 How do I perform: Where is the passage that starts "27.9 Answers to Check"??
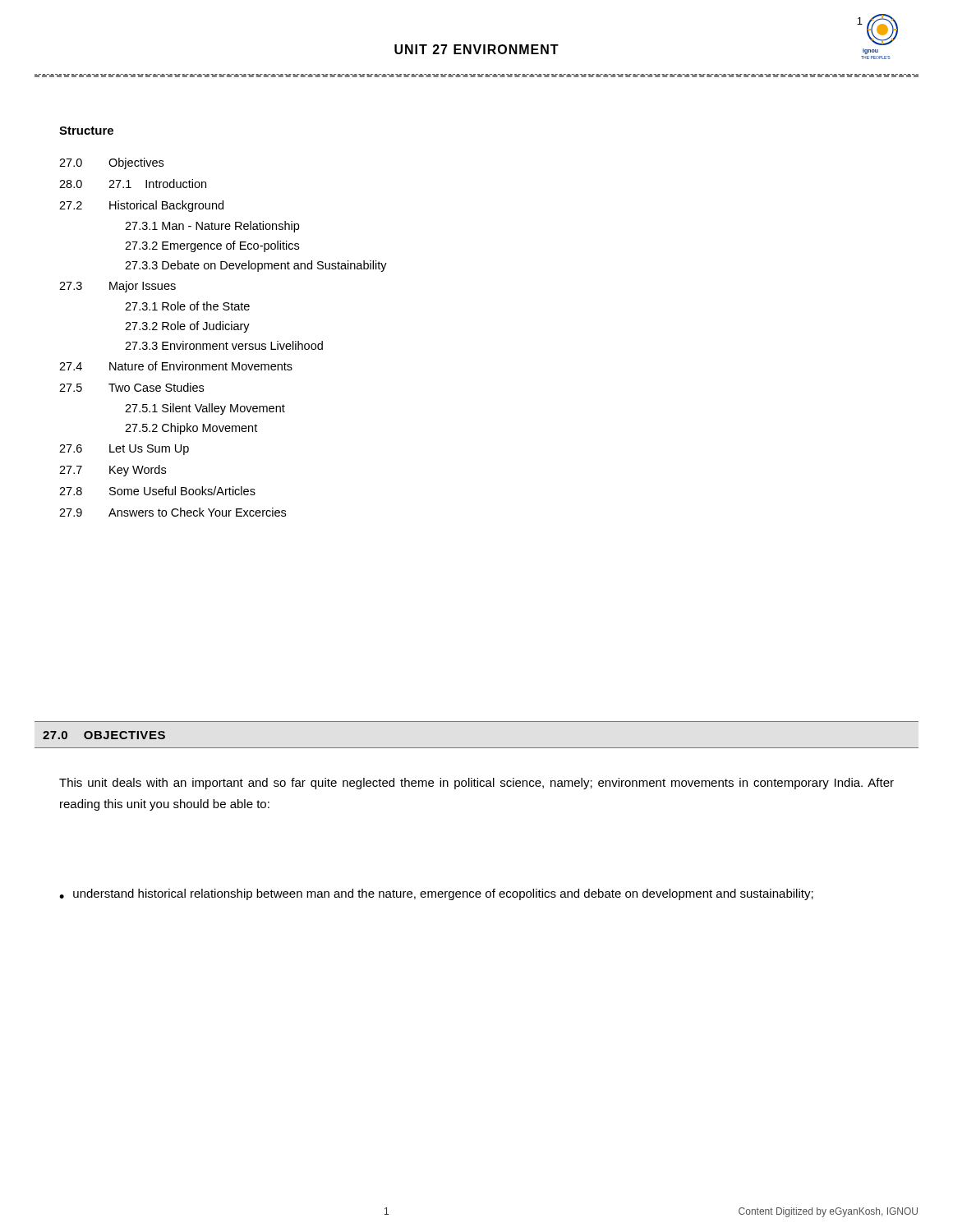[173, 513]
